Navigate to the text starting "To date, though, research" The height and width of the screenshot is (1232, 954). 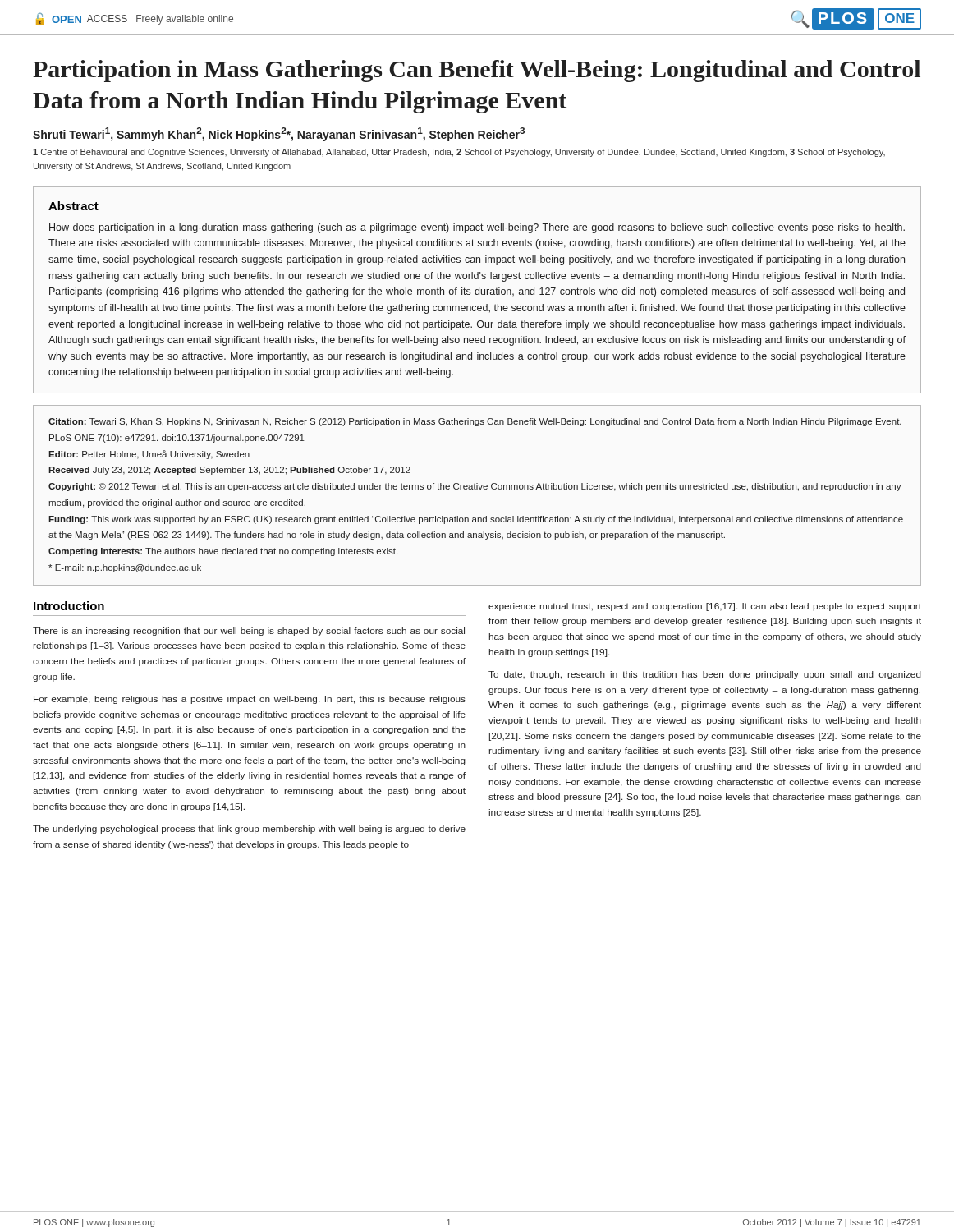pyautogui.click(x=705, y=743)
